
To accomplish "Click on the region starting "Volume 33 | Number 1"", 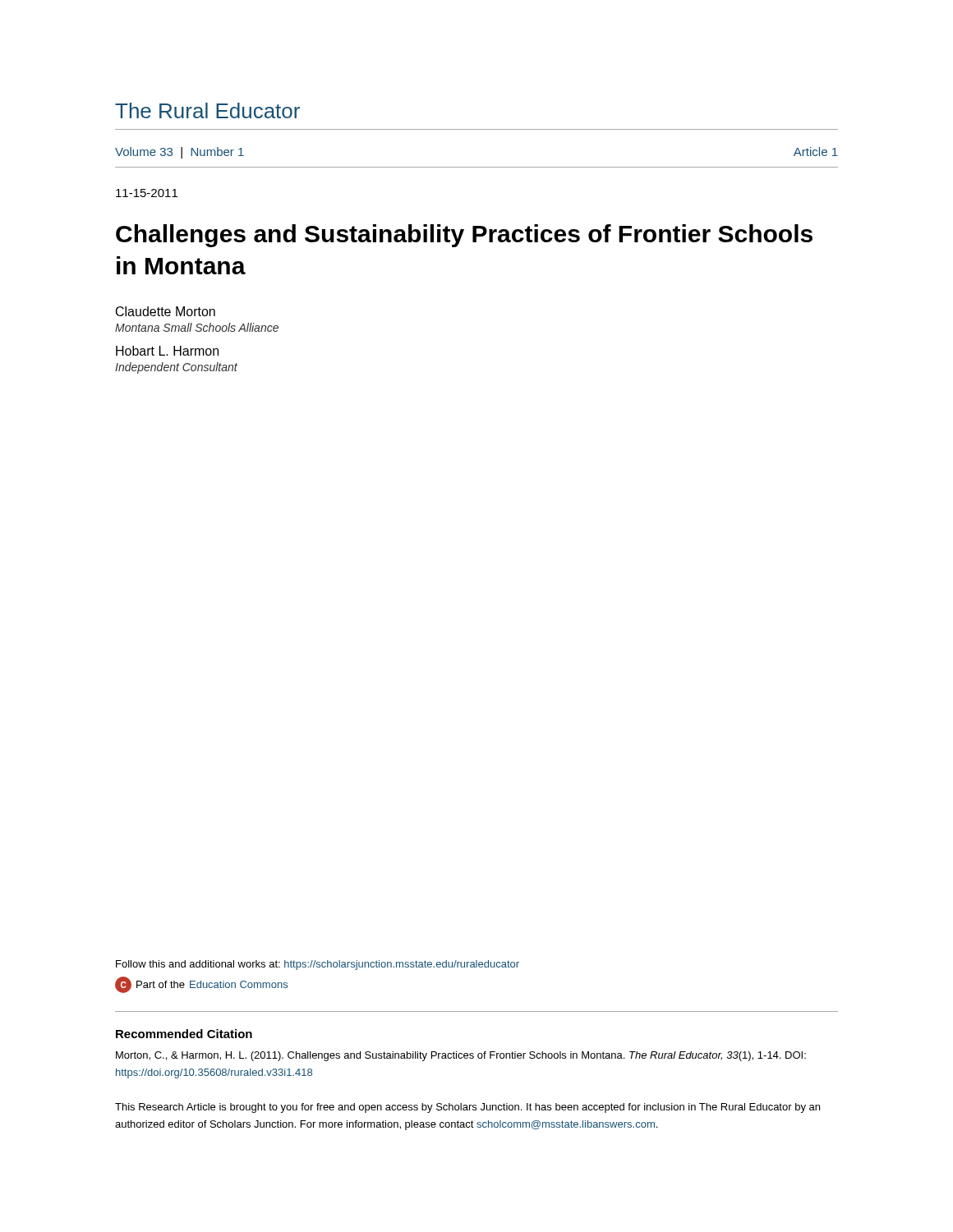I will [x=181, y=152].
